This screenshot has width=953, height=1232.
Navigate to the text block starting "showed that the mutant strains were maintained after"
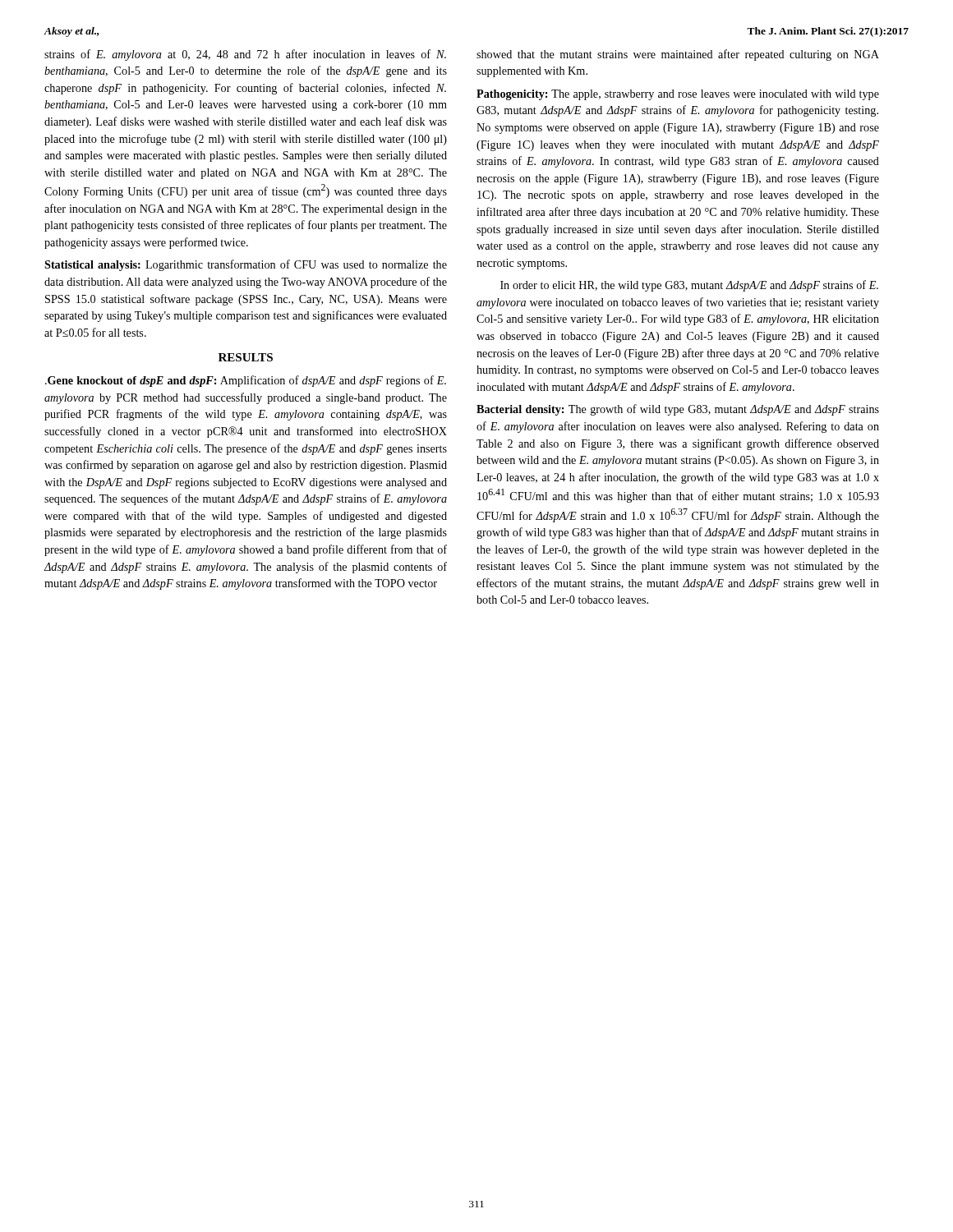coord(678,63)
